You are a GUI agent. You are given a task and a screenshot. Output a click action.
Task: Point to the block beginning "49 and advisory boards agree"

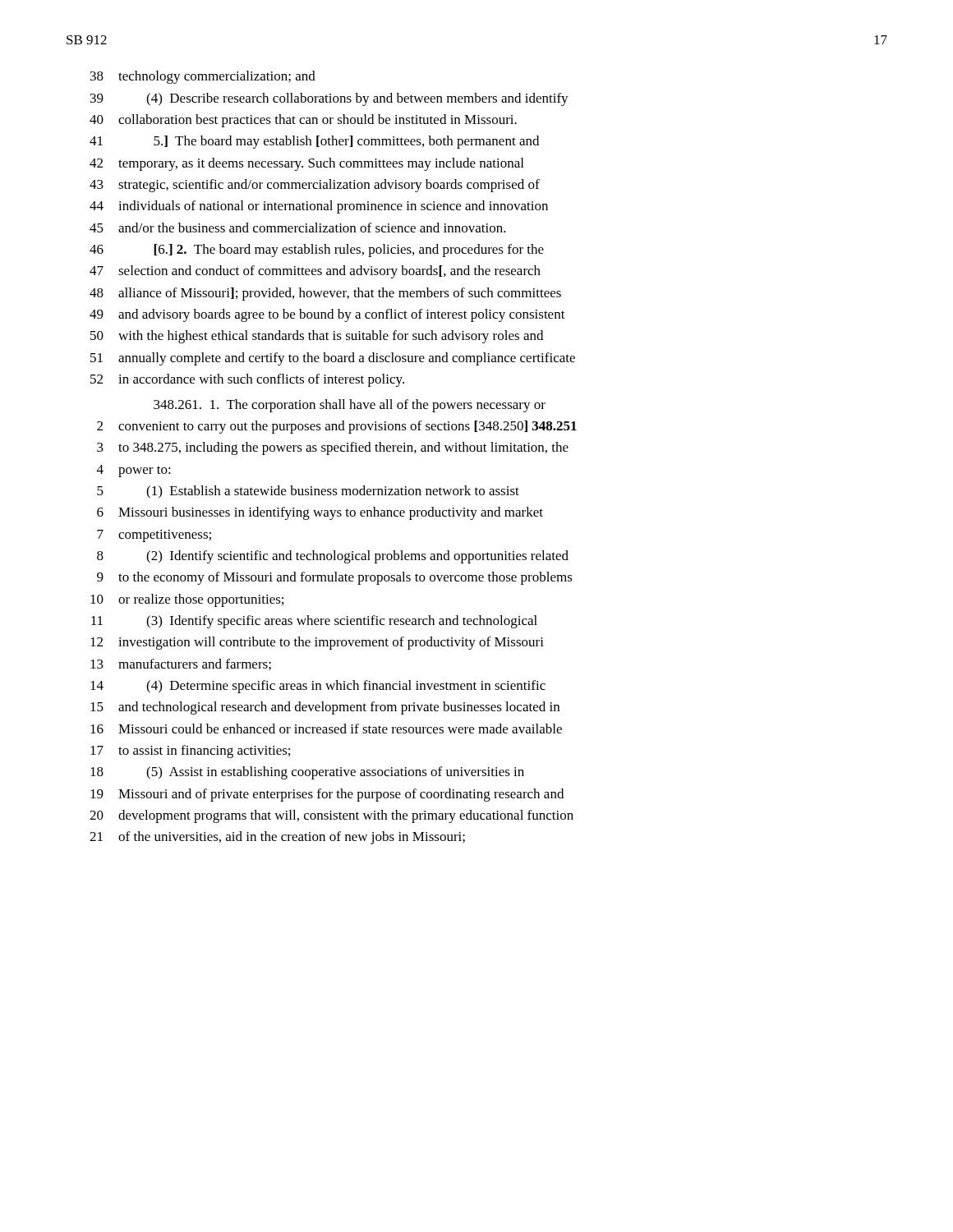(x=476, y=315)
